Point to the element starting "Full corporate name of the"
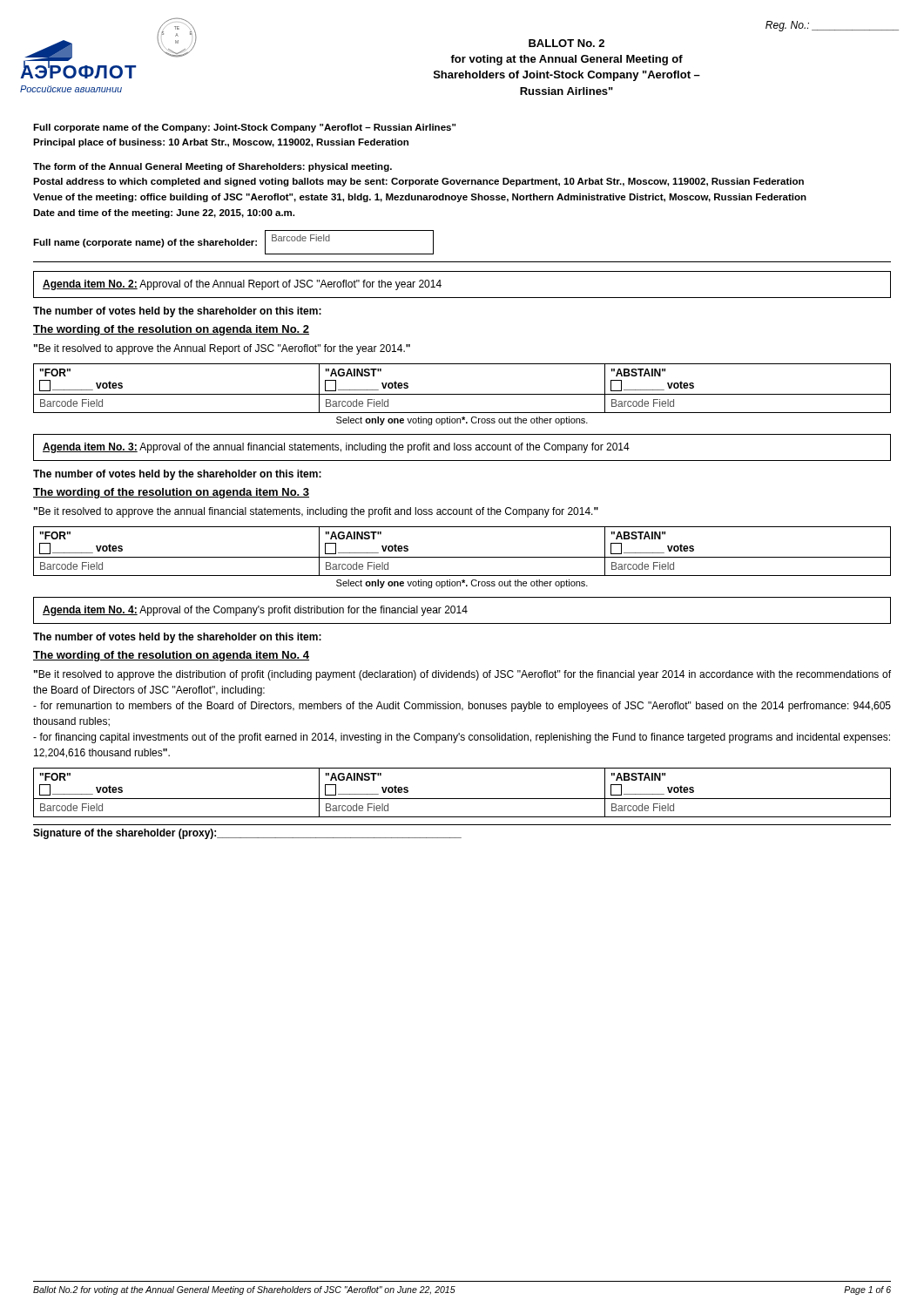This screenshot has width=924, height=1307. (245, 135)
